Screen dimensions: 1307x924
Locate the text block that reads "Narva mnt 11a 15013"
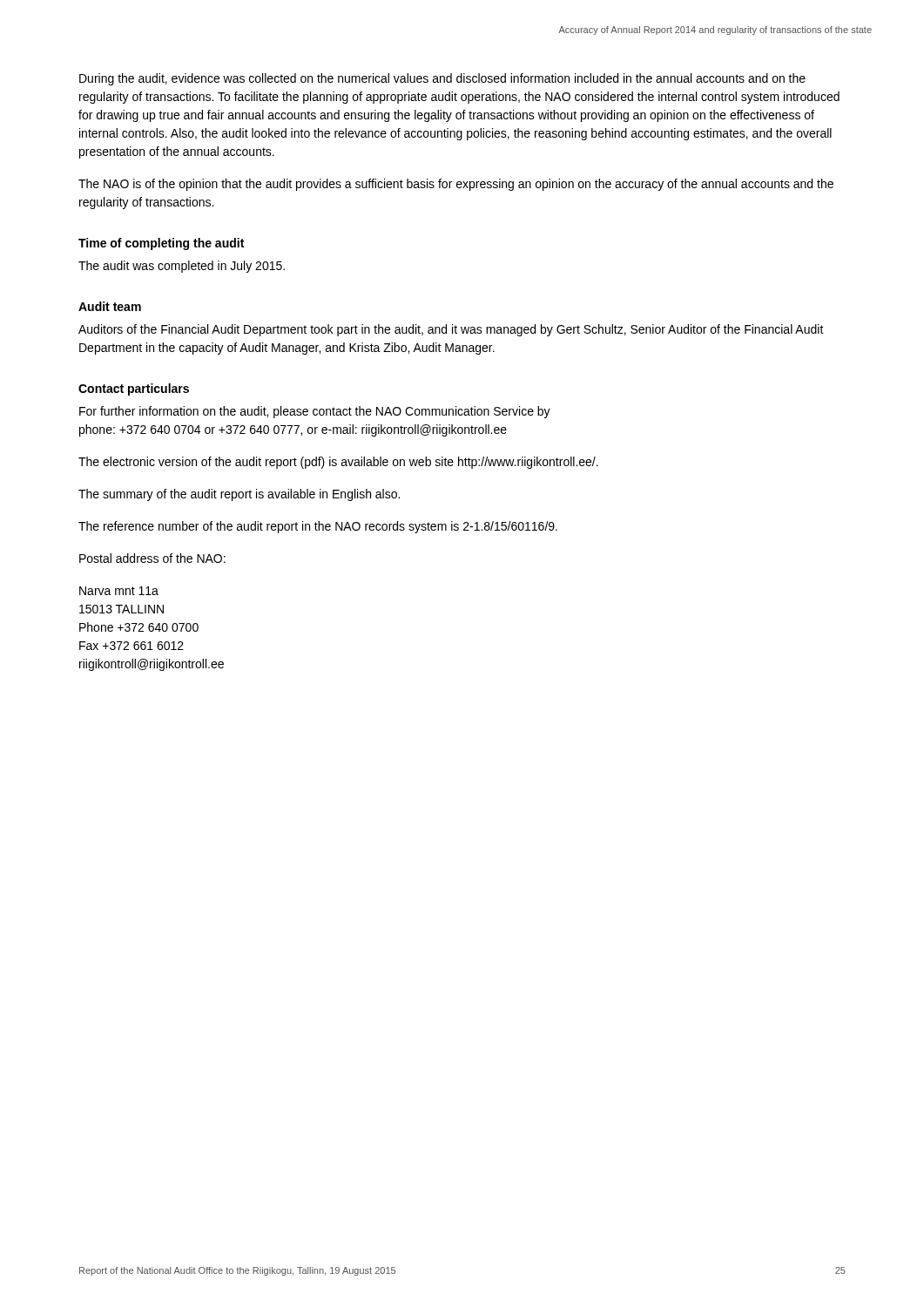coord(151,627)
